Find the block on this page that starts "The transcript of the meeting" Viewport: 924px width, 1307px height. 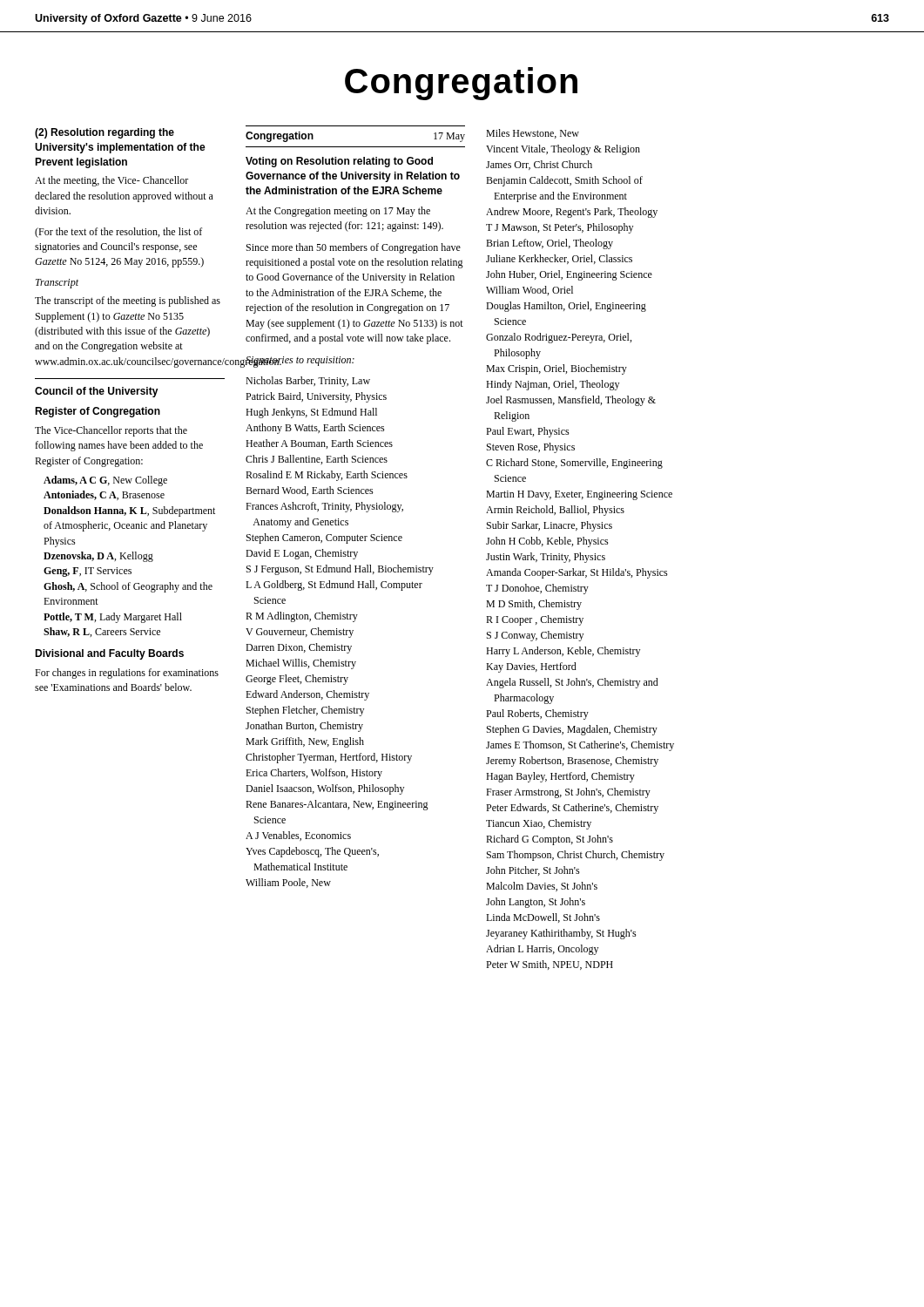pyautogui.click(x=130, y=331)
